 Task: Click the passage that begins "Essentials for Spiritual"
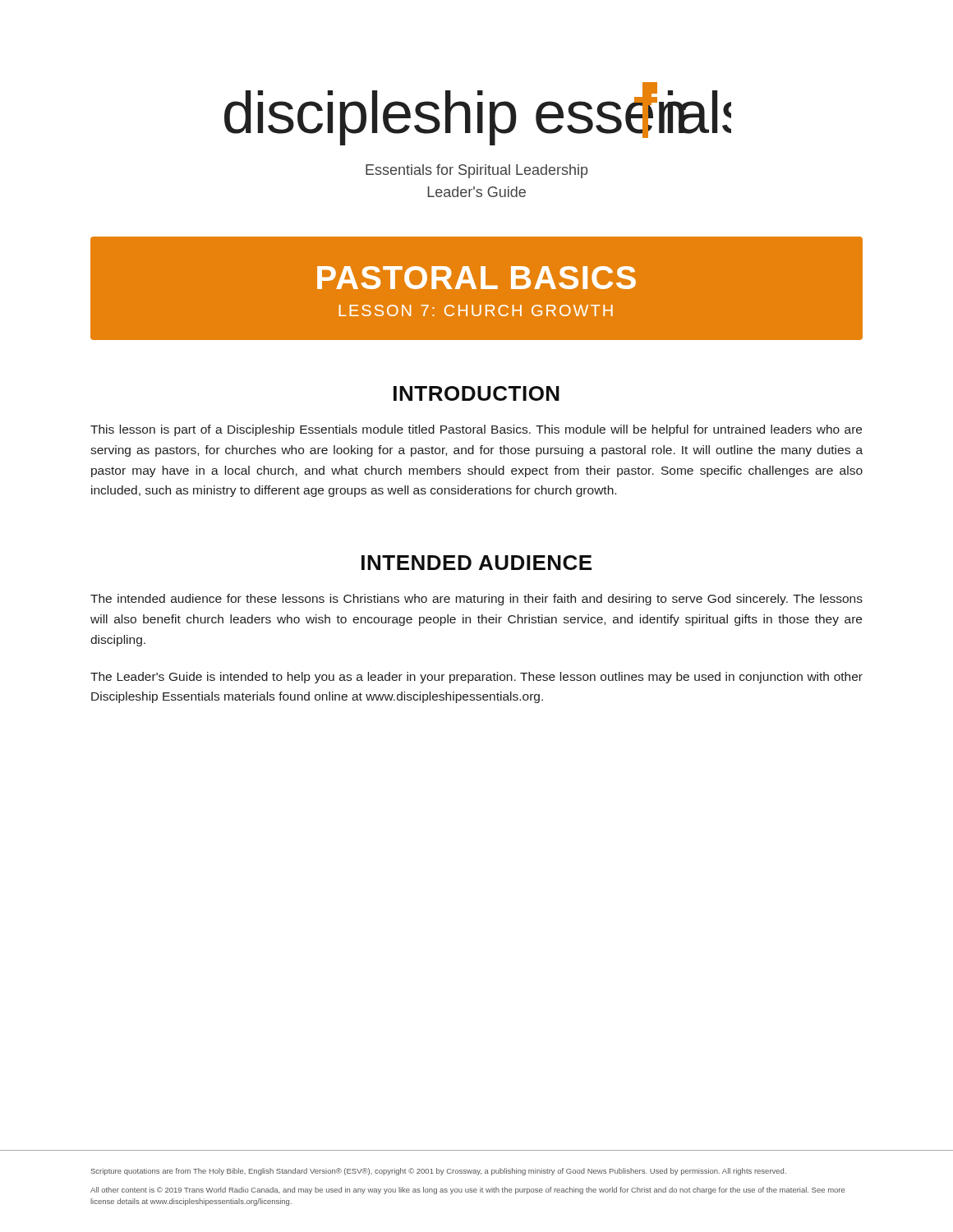476,181
